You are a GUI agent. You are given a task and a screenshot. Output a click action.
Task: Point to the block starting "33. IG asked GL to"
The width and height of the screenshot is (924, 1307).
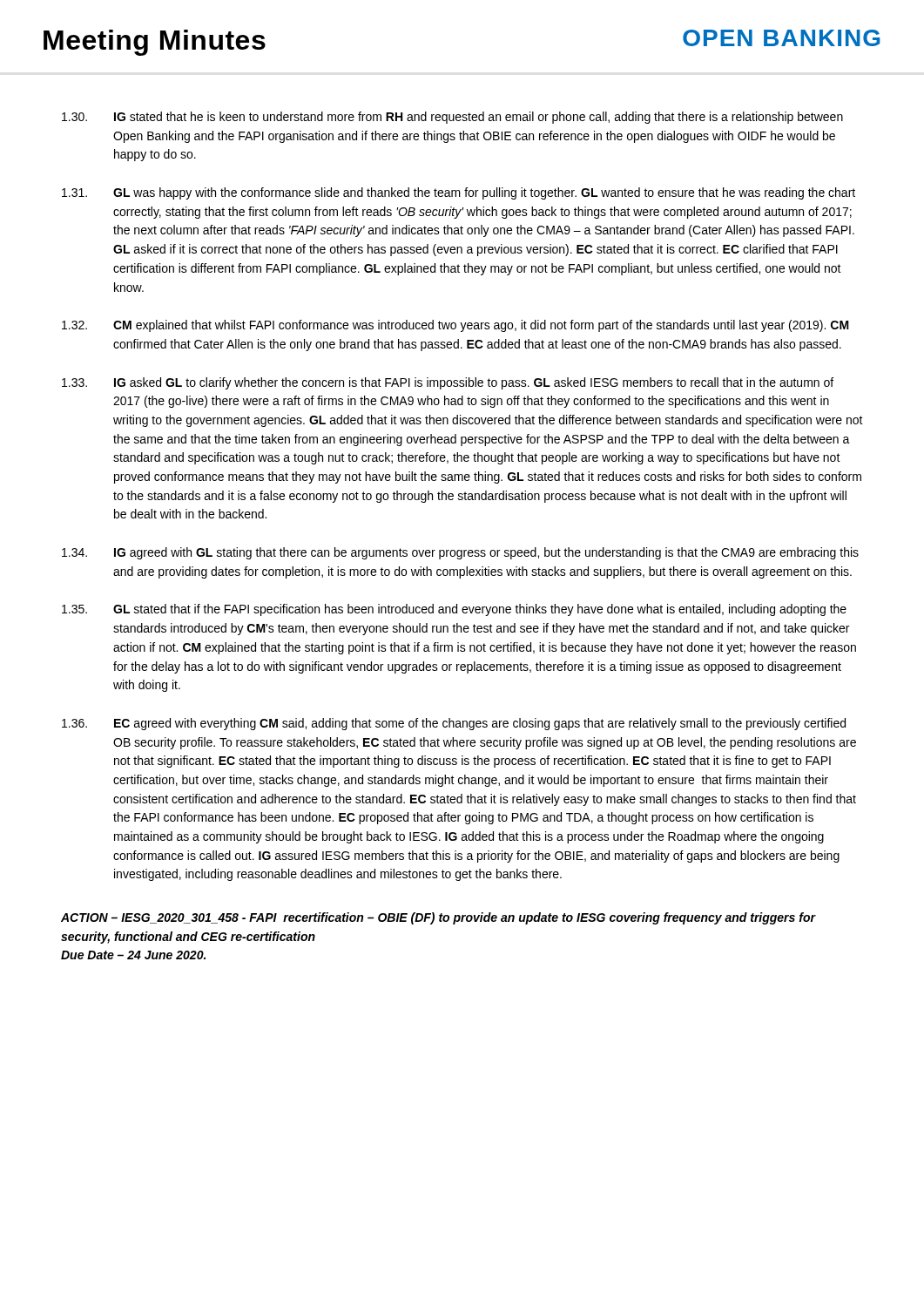click(462, 449)
